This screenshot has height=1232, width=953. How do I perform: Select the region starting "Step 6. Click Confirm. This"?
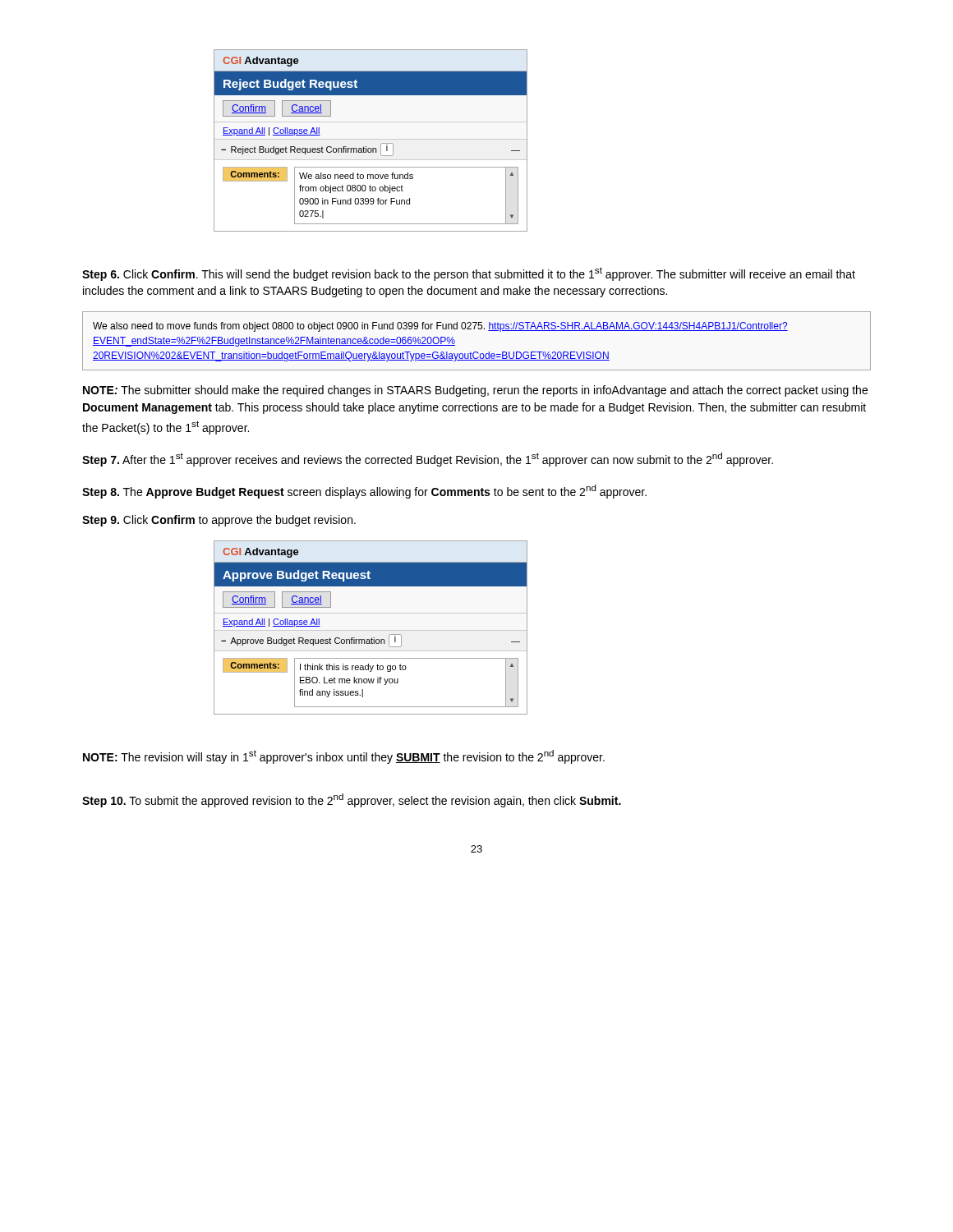click(469, 281)
